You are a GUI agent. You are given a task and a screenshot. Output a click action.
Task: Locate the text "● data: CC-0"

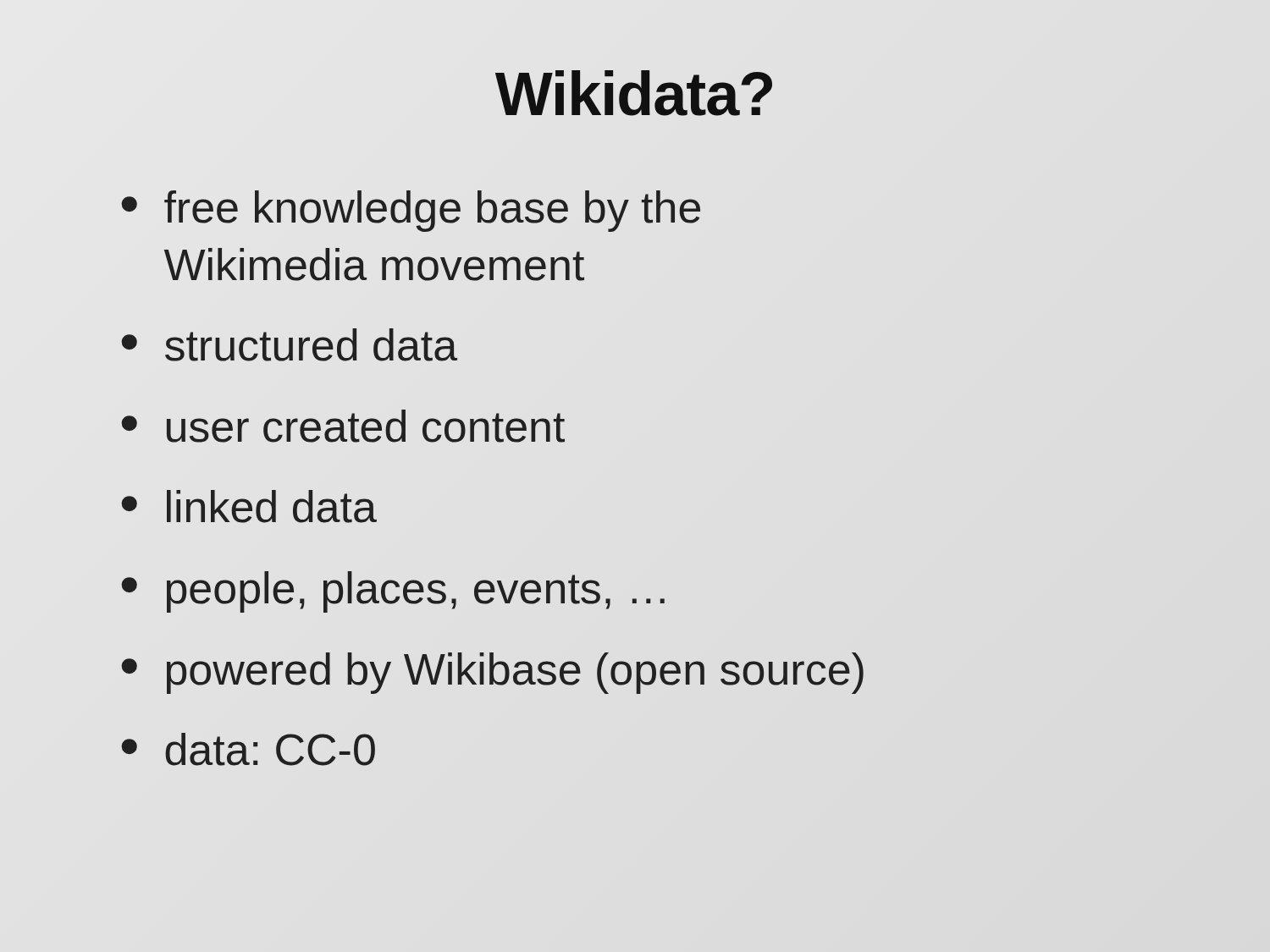(248, 751)
